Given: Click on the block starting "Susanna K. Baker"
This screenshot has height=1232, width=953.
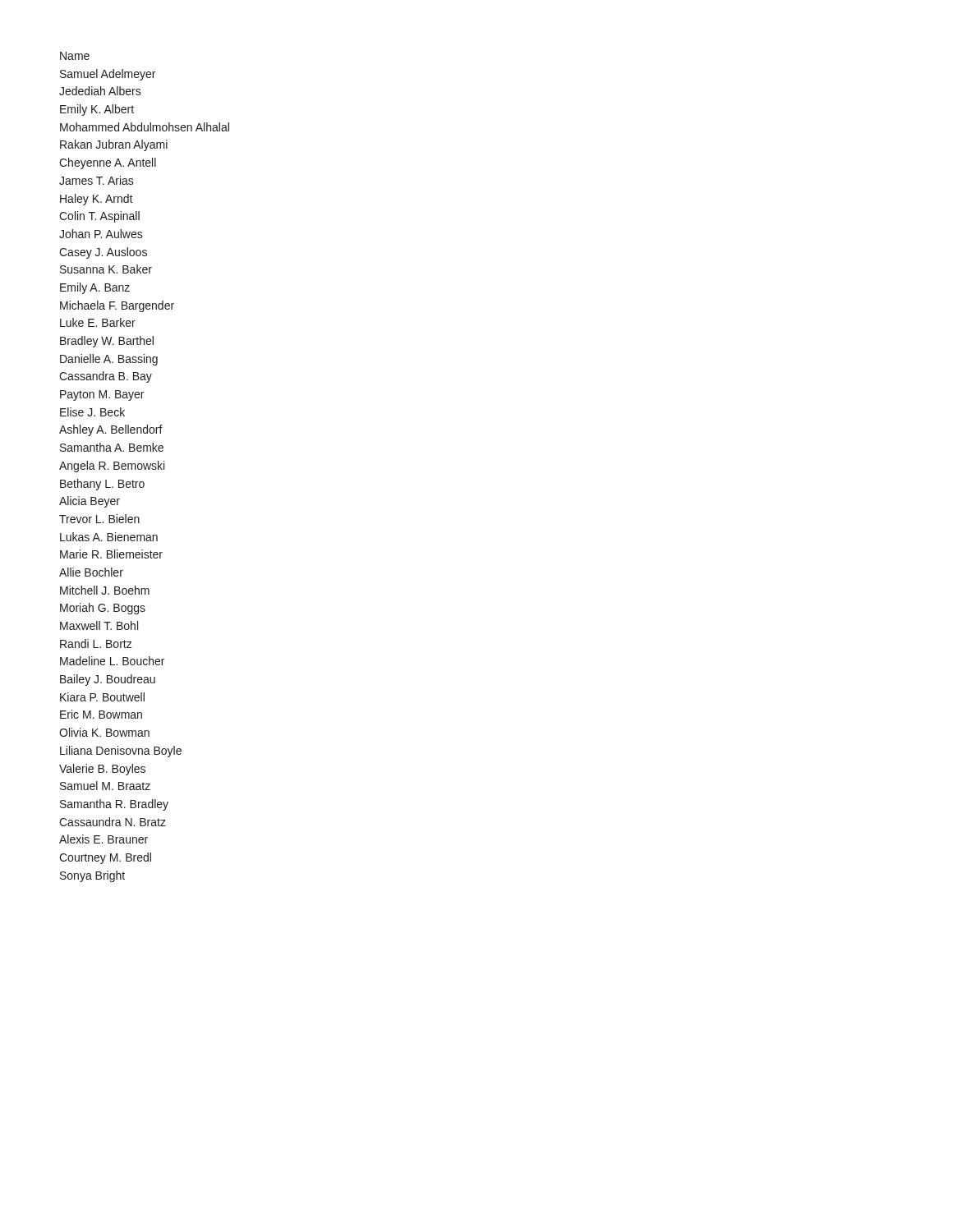Looking at the screenshot, I should click(x=106, y=270).
